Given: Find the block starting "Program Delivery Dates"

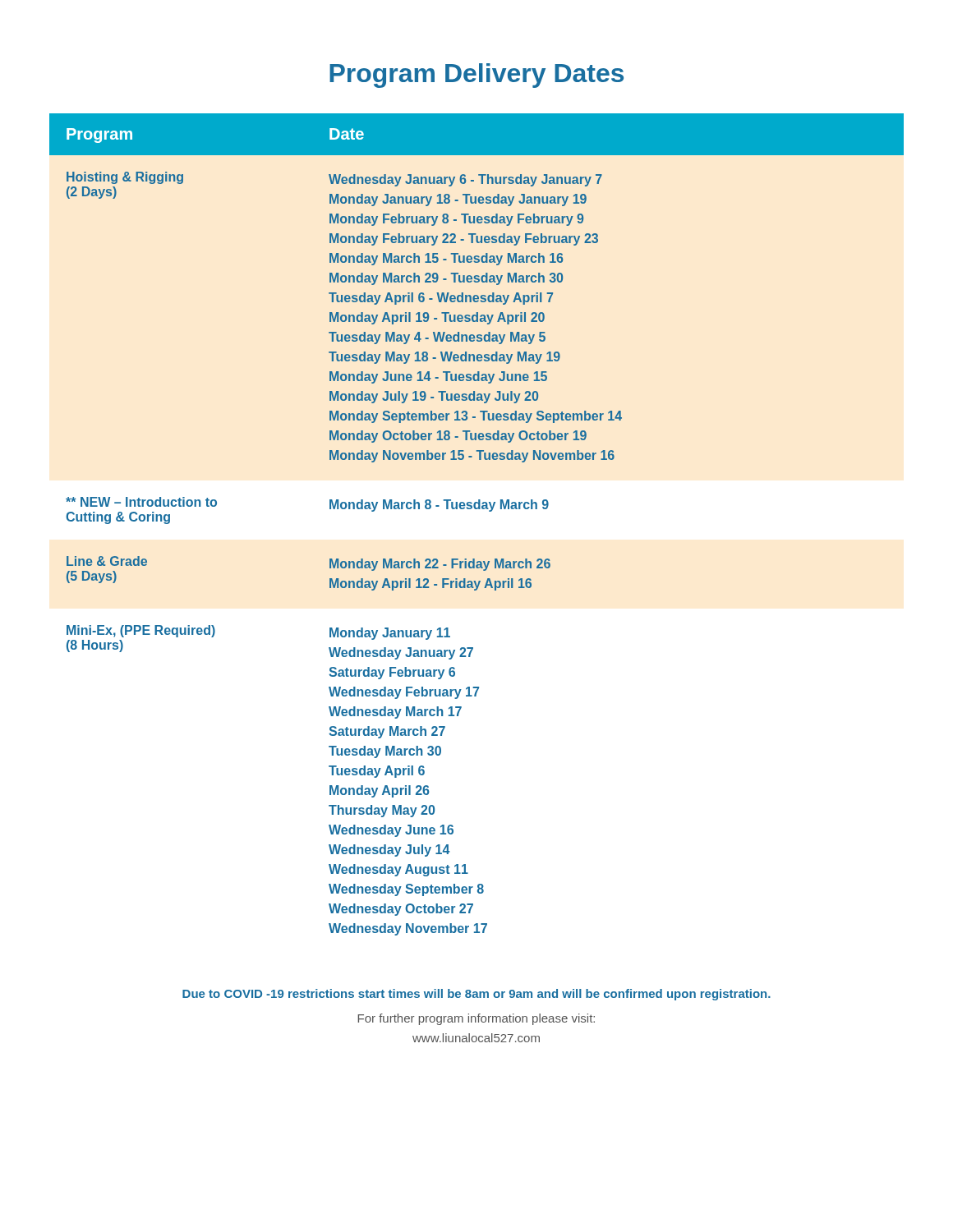Looking at the screenshot, I should (x=476, y=70).
